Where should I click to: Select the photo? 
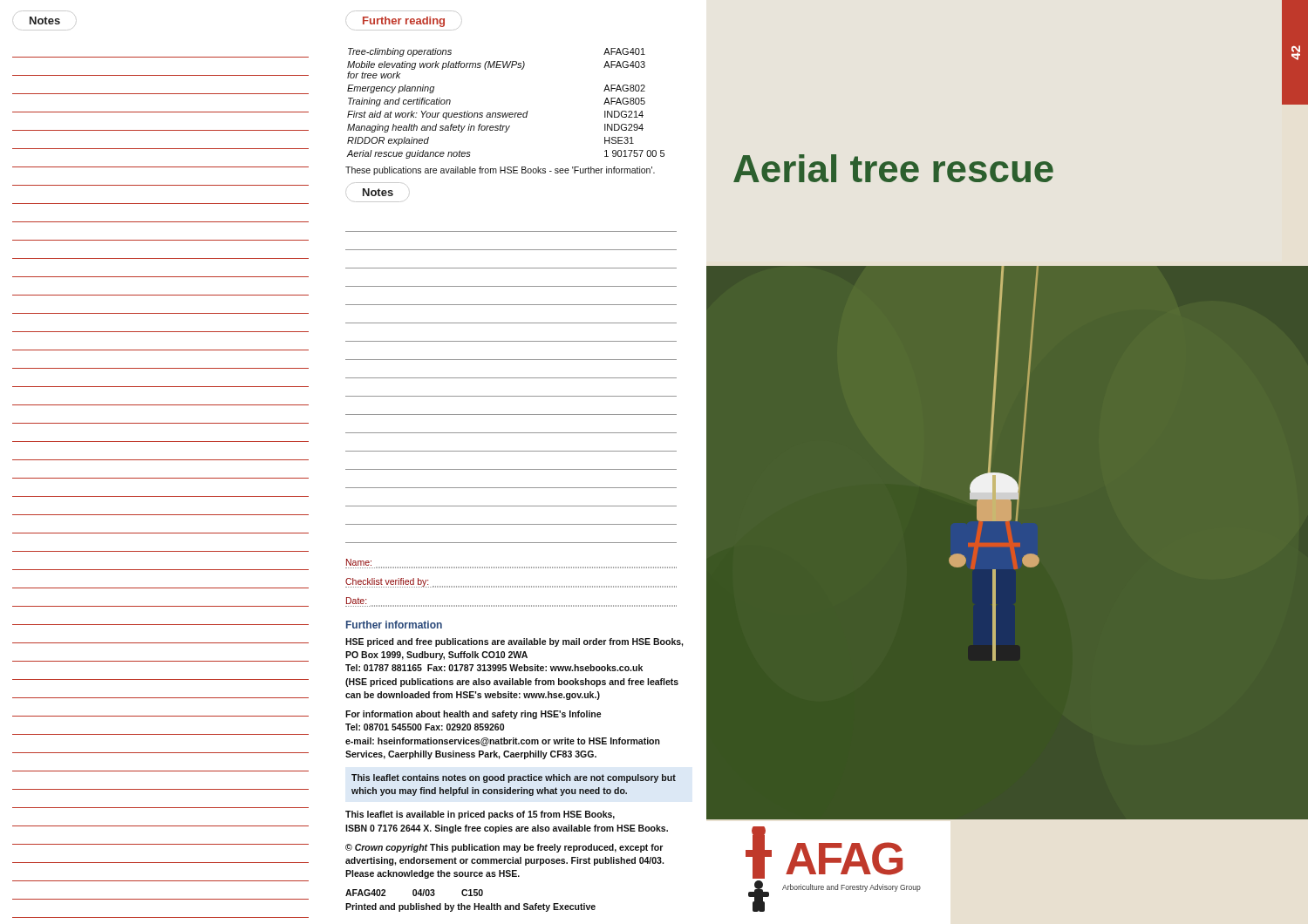1007,543
